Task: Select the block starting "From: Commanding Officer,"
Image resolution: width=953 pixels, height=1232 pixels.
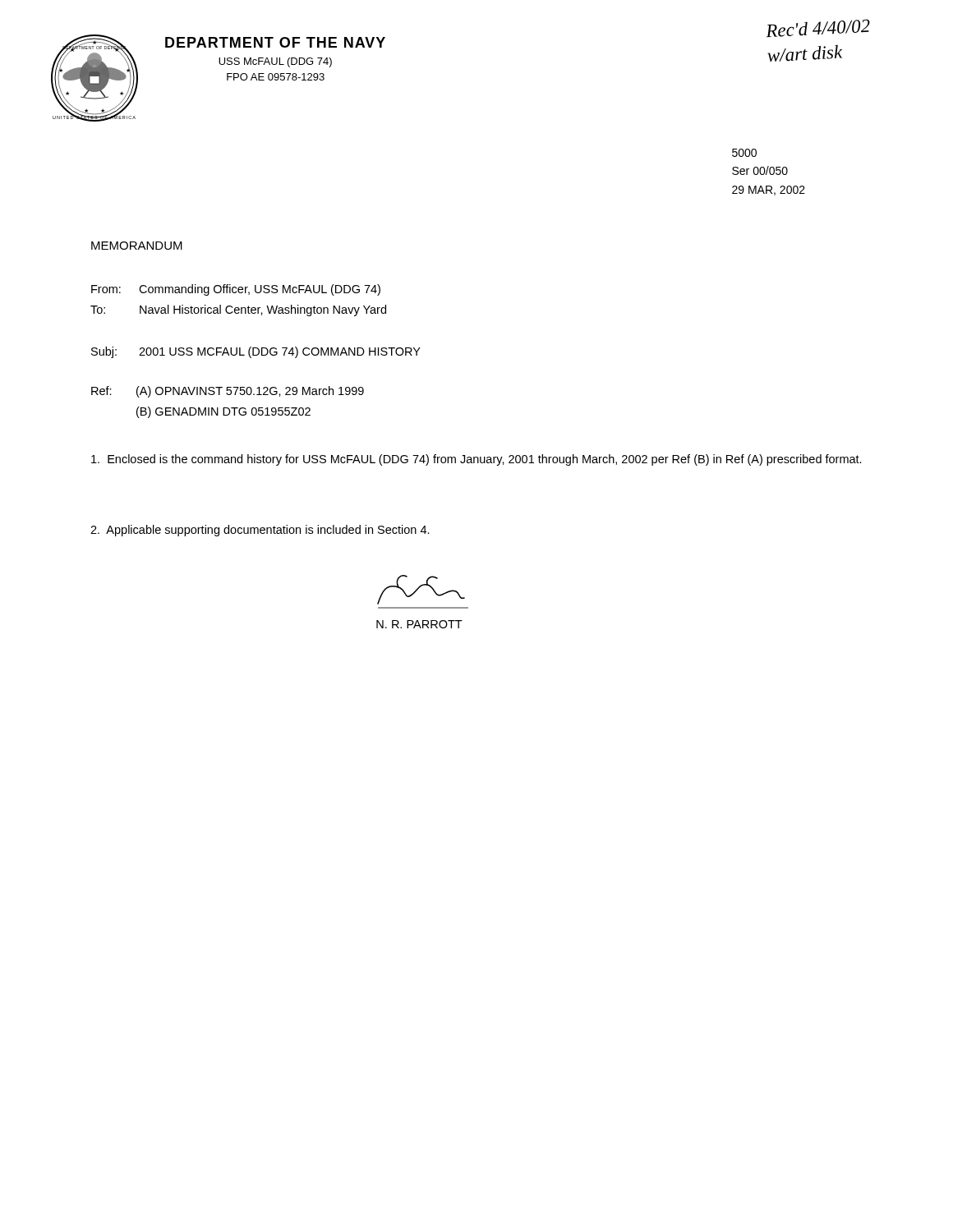Action: coord(239,299)
